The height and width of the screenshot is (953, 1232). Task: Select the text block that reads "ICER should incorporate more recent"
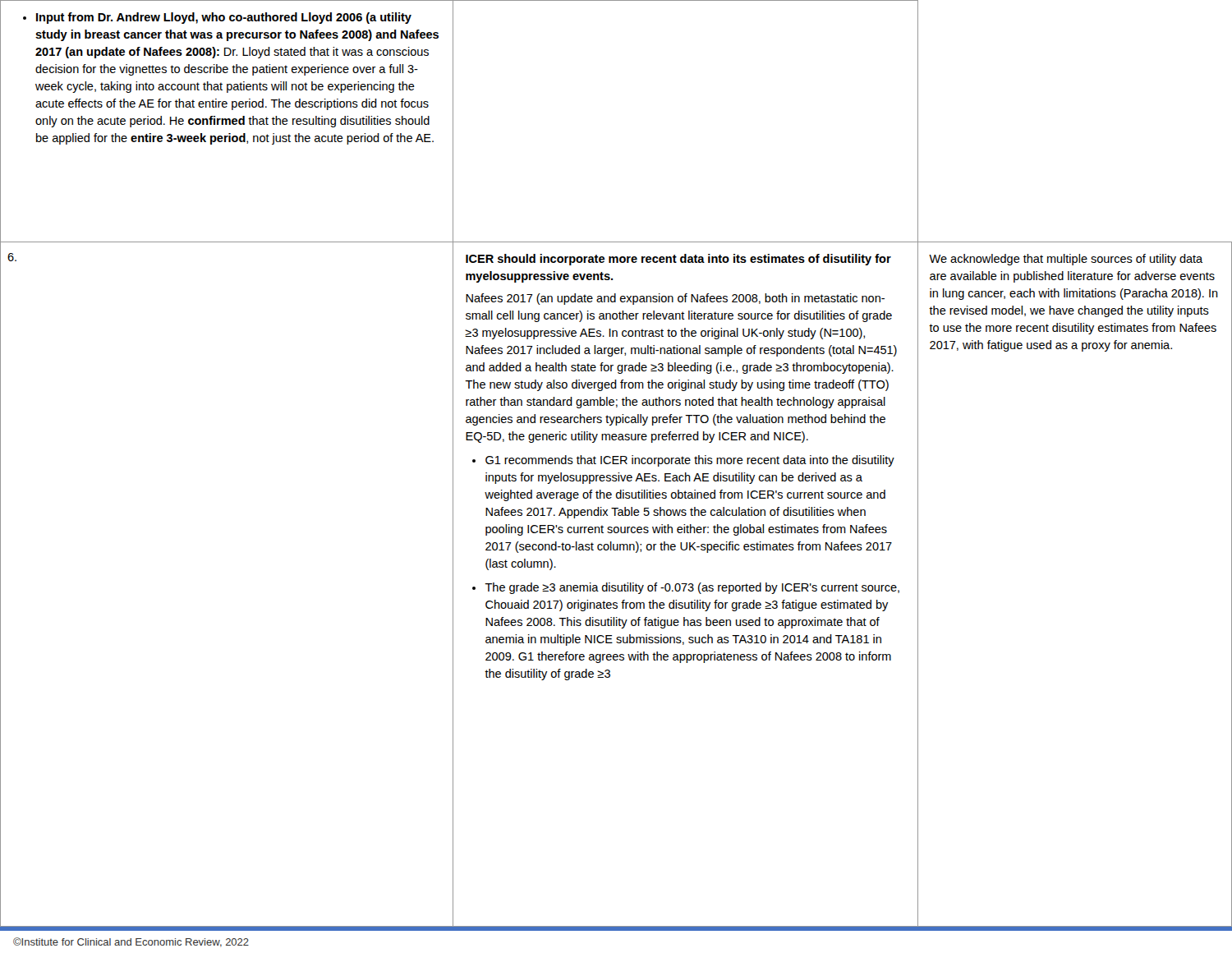point(685,348)
